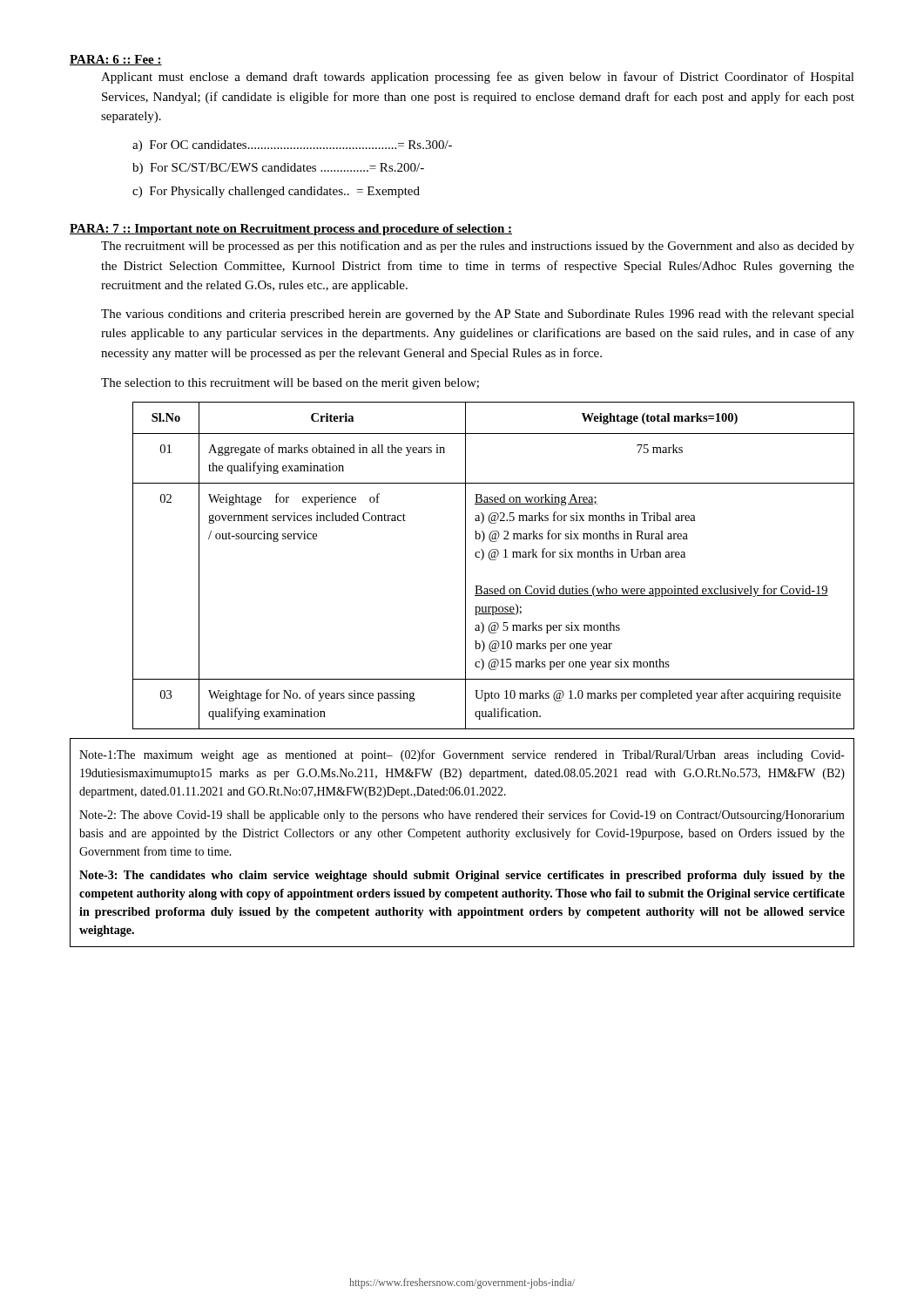Navigate to the text block starting "b) For SC/ST/BC/EWS candidates ...............="
Viewport: 924px width, 1307px height.
pos(278,167)
